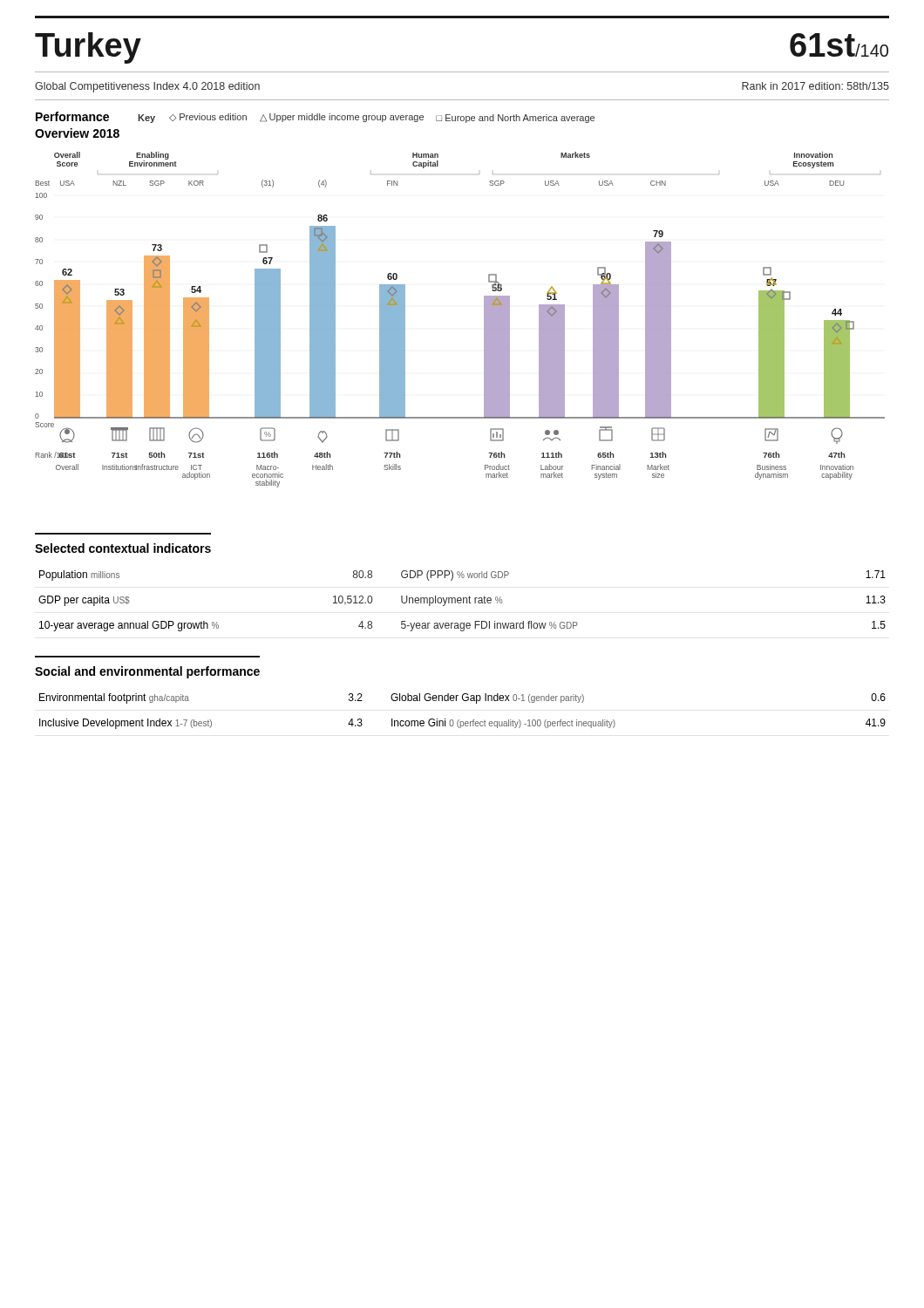Navigate to the block starting "PerformanceOverview 2018"
The width and height of the screenshot is (924, 1308).
(x=77, y=125)
